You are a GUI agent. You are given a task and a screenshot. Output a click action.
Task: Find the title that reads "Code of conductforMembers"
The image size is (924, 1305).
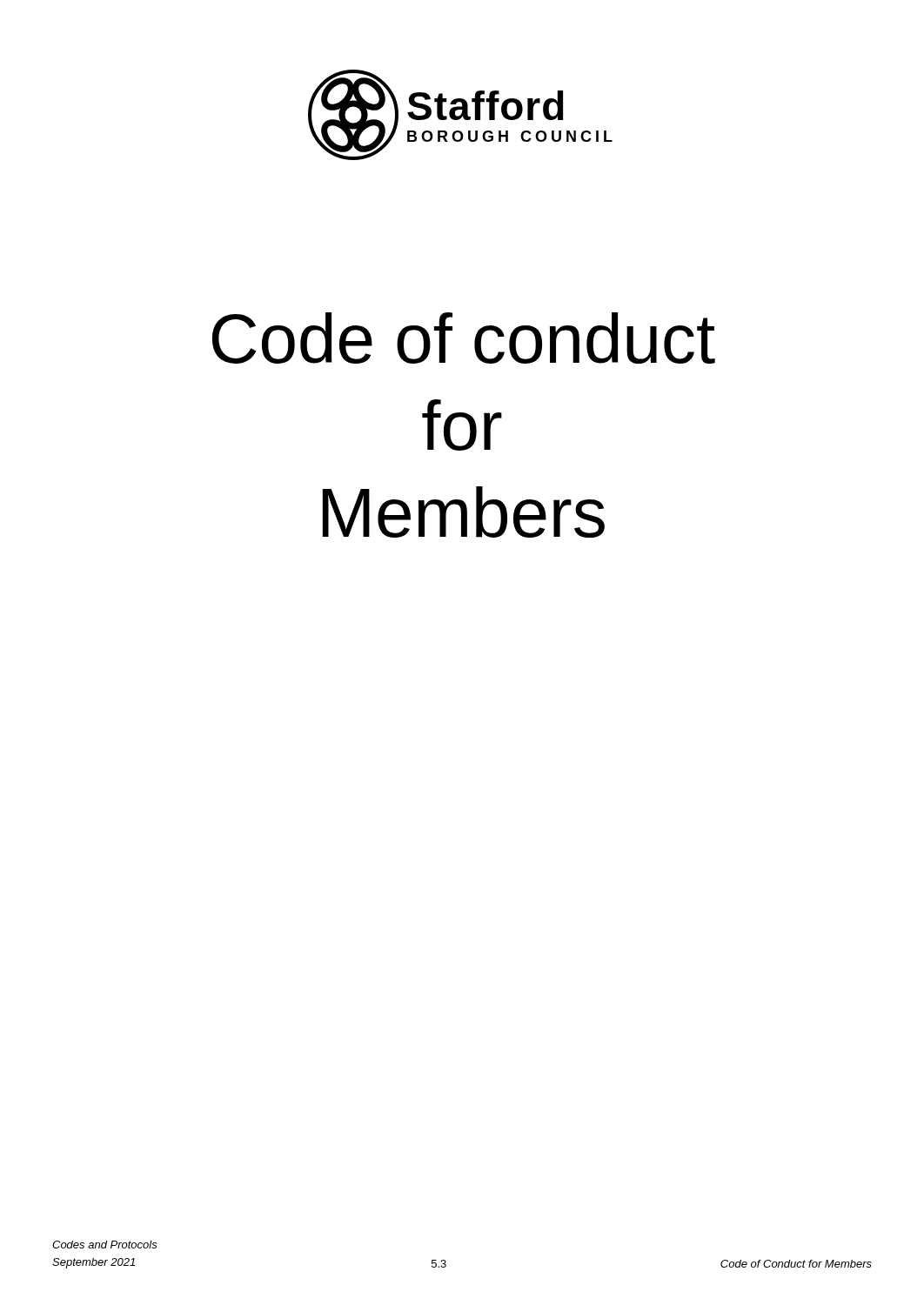pyautogui.click(x=462, y=426)
